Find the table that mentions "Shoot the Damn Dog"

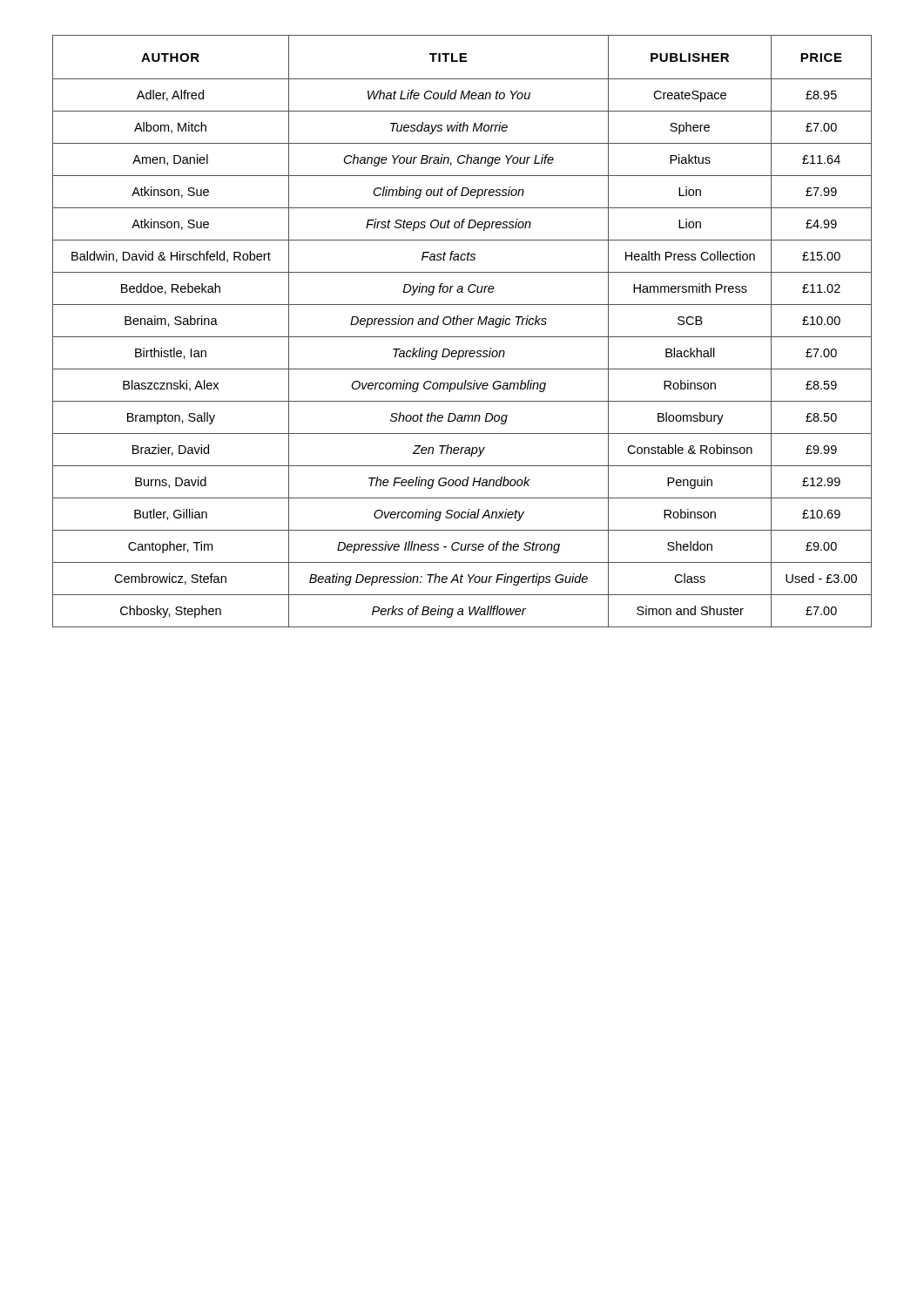(462, 331)
